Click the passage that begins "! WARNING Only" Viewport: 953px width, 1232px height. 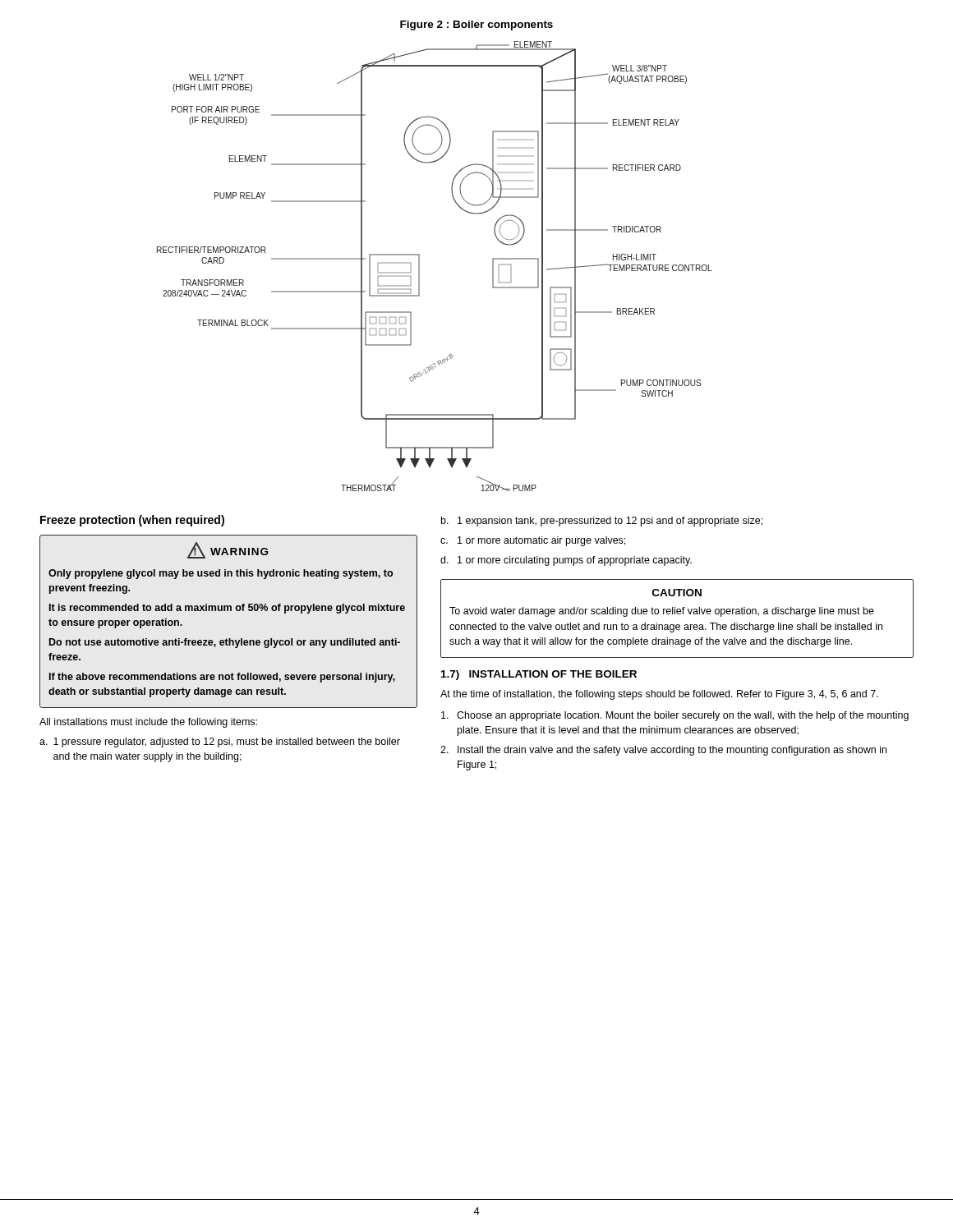pyautogui.click(x=228, y=620)
